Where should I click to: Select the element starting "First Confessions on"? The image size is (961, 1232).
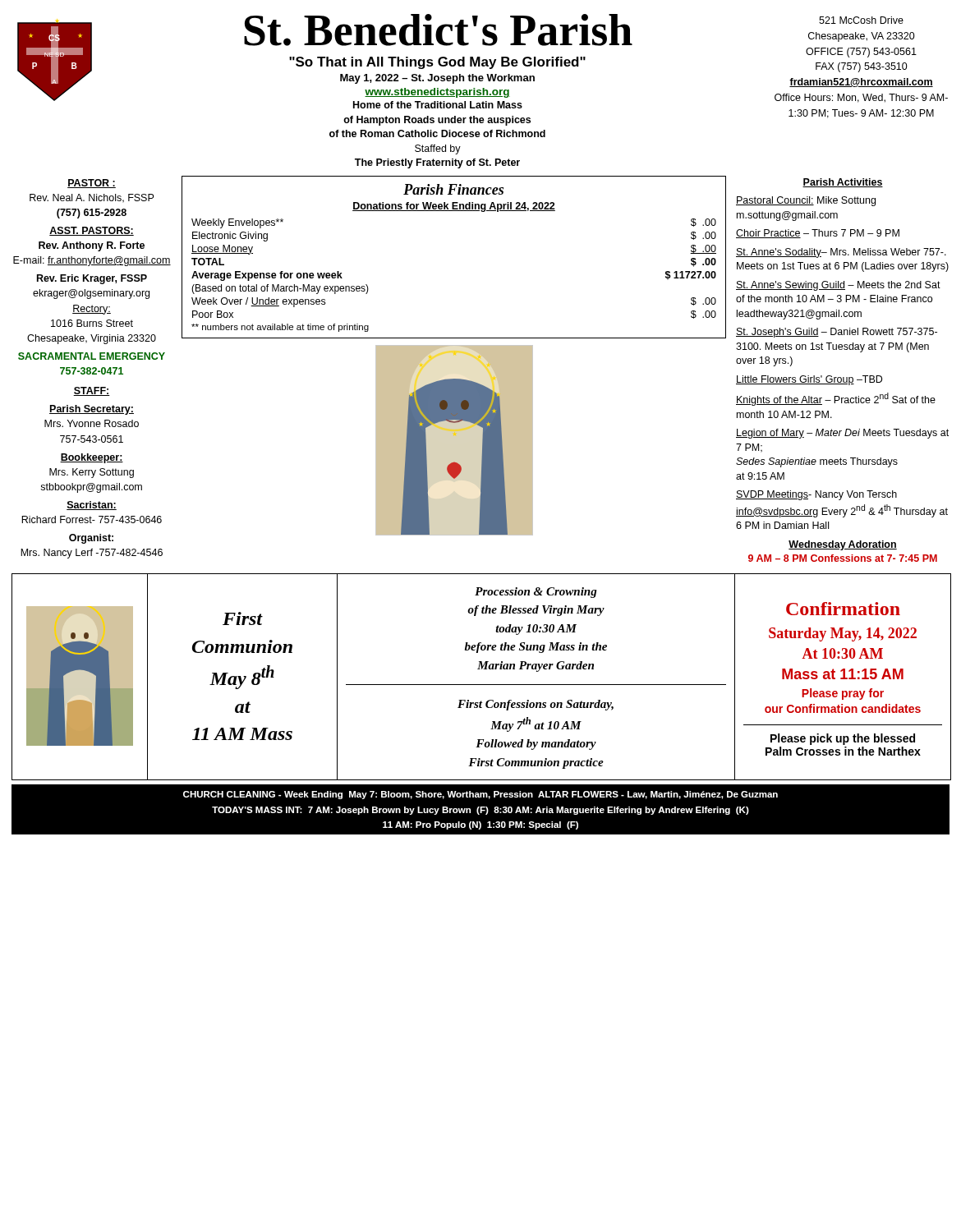[x=536, y=733]
